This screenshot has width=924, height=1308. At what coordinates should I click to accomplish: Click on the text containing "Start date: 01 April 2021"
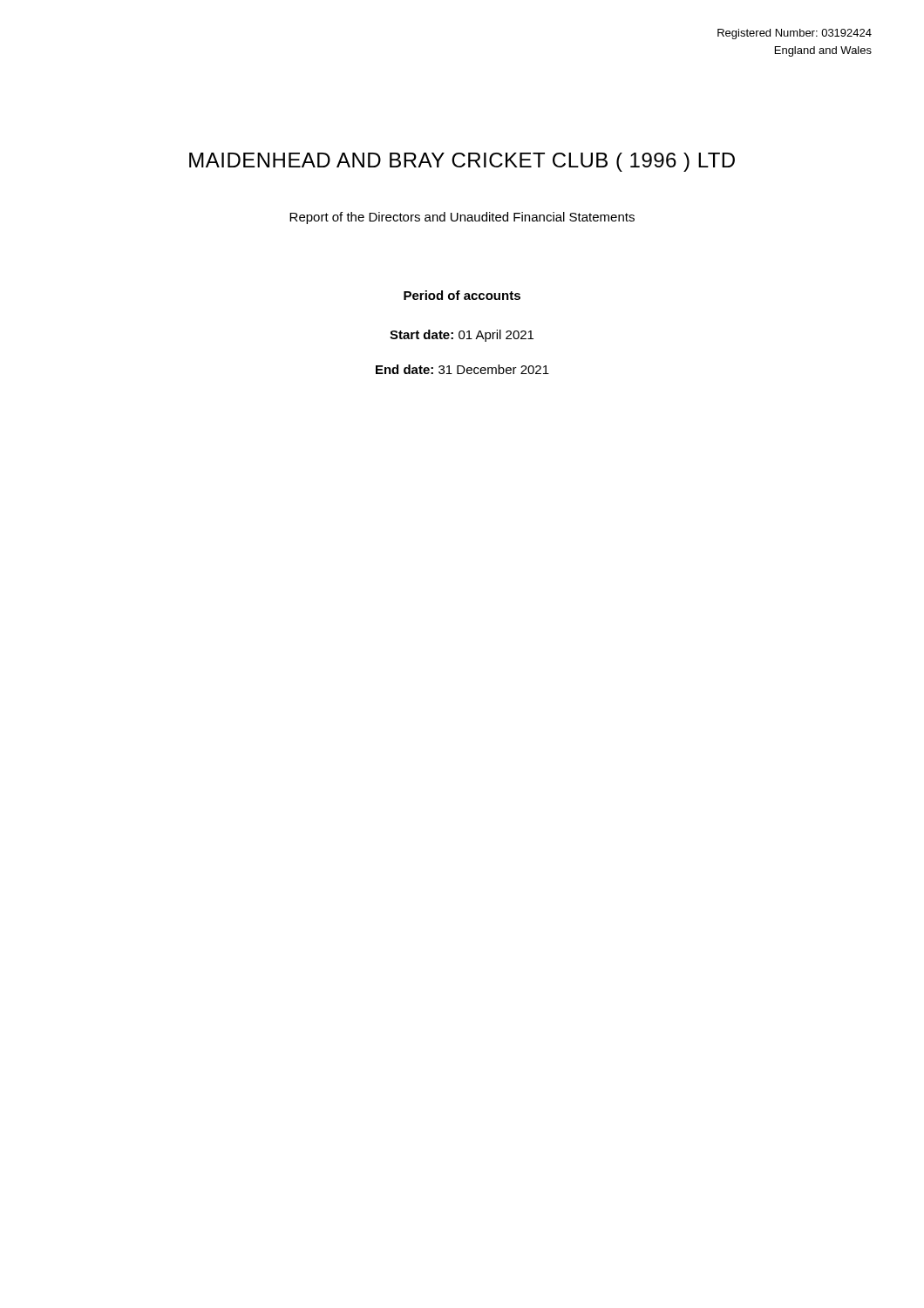[462, 334]
